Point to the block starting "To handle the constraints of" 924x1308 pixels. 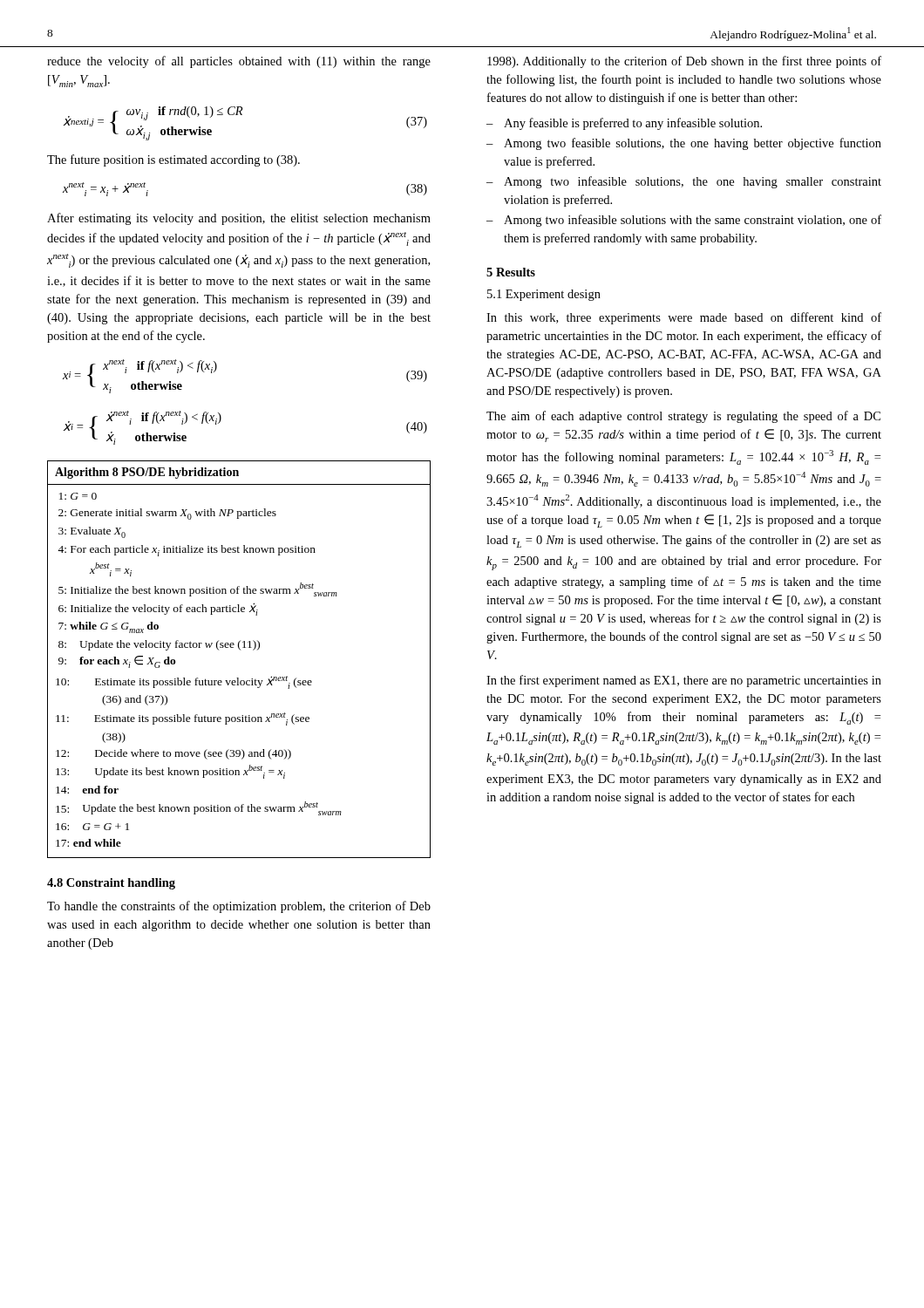point(239,925)
